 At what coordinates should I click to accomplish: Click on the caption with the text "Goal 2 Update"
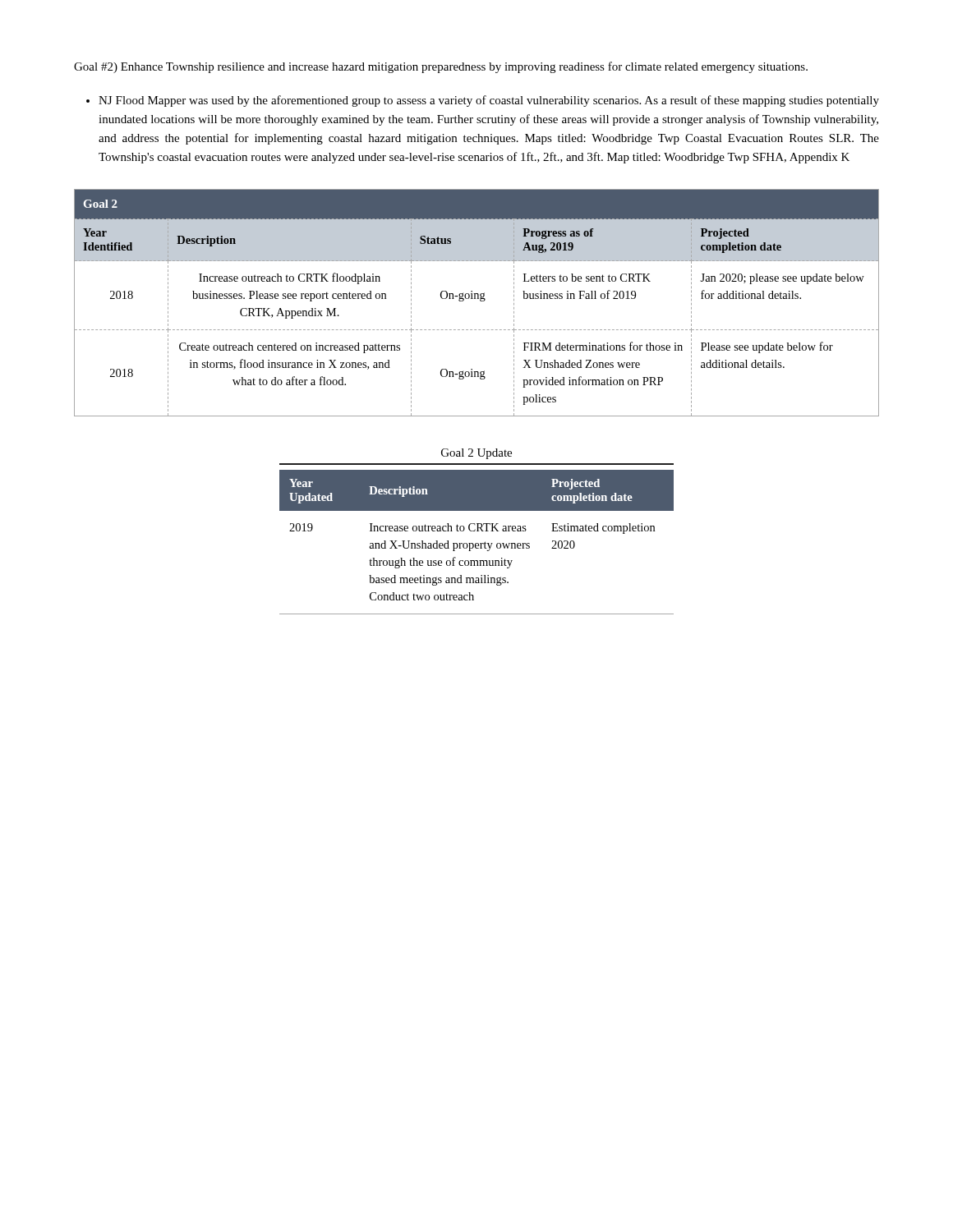coord(476,453)
